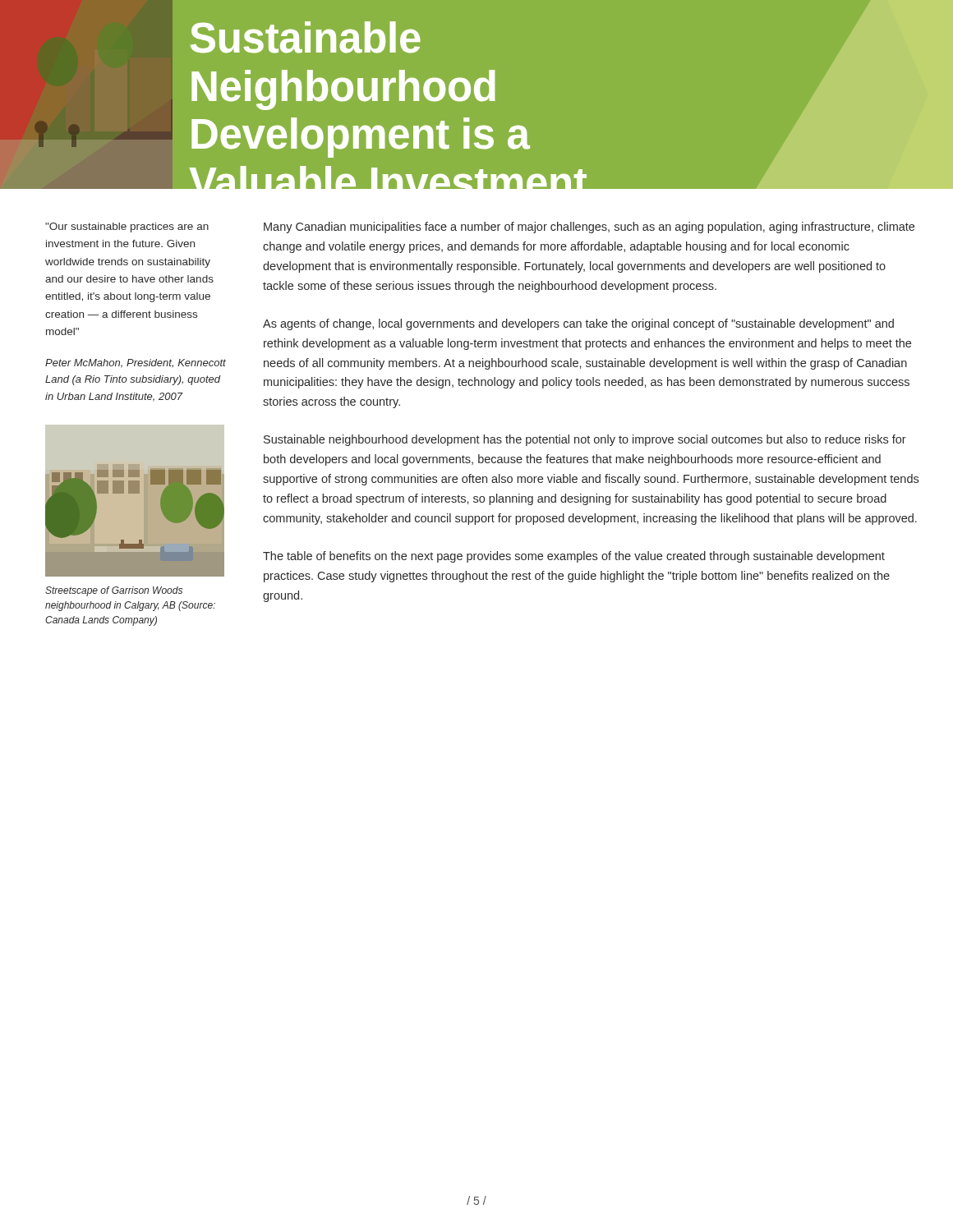
Task: Find "SustainableNeighbourhoodDevelopment is aValuable Investment" on this page
Action: tap(388, 110)
